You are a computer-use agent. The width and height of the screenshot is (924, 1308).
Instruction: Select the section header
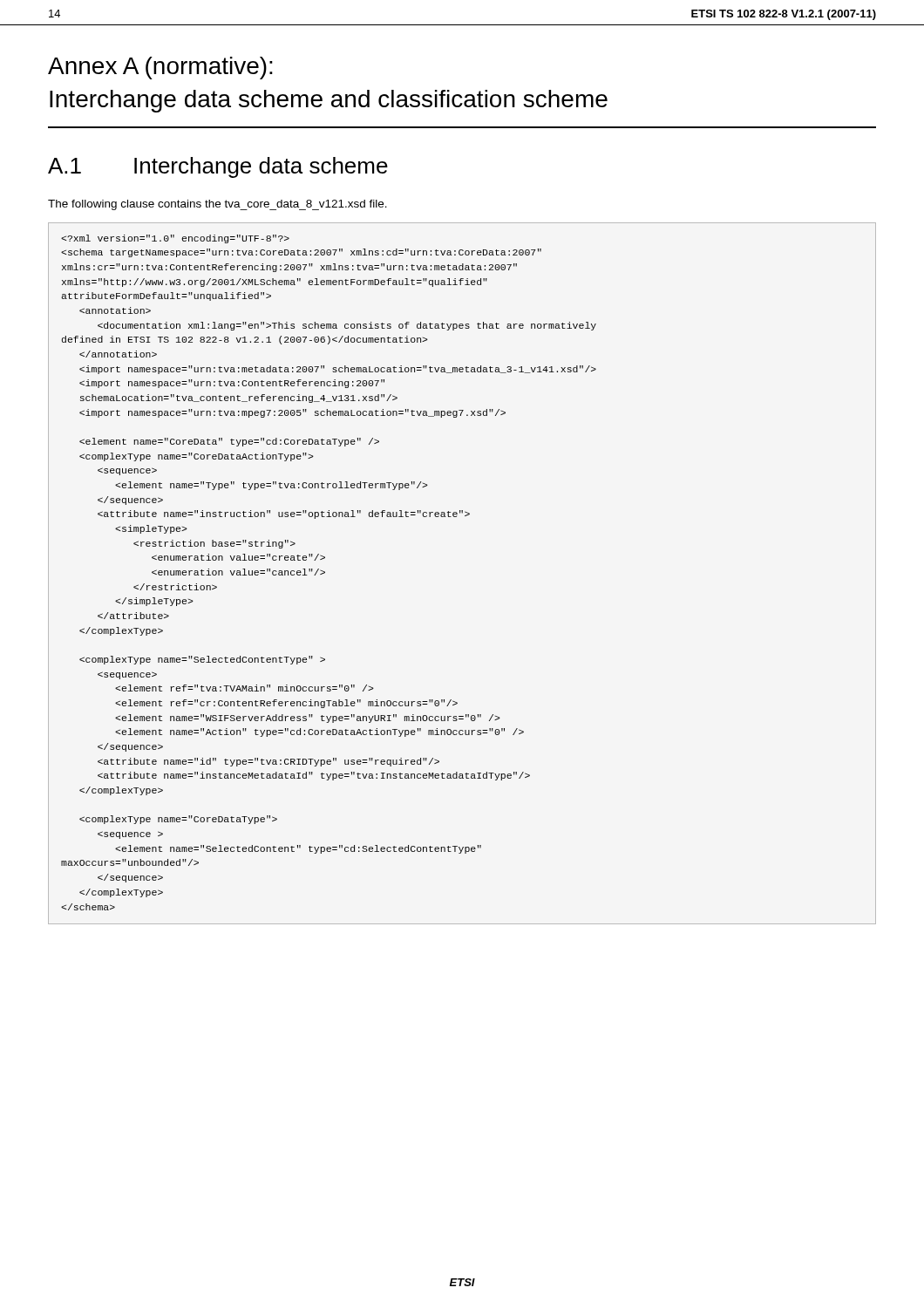coord(218,166)
